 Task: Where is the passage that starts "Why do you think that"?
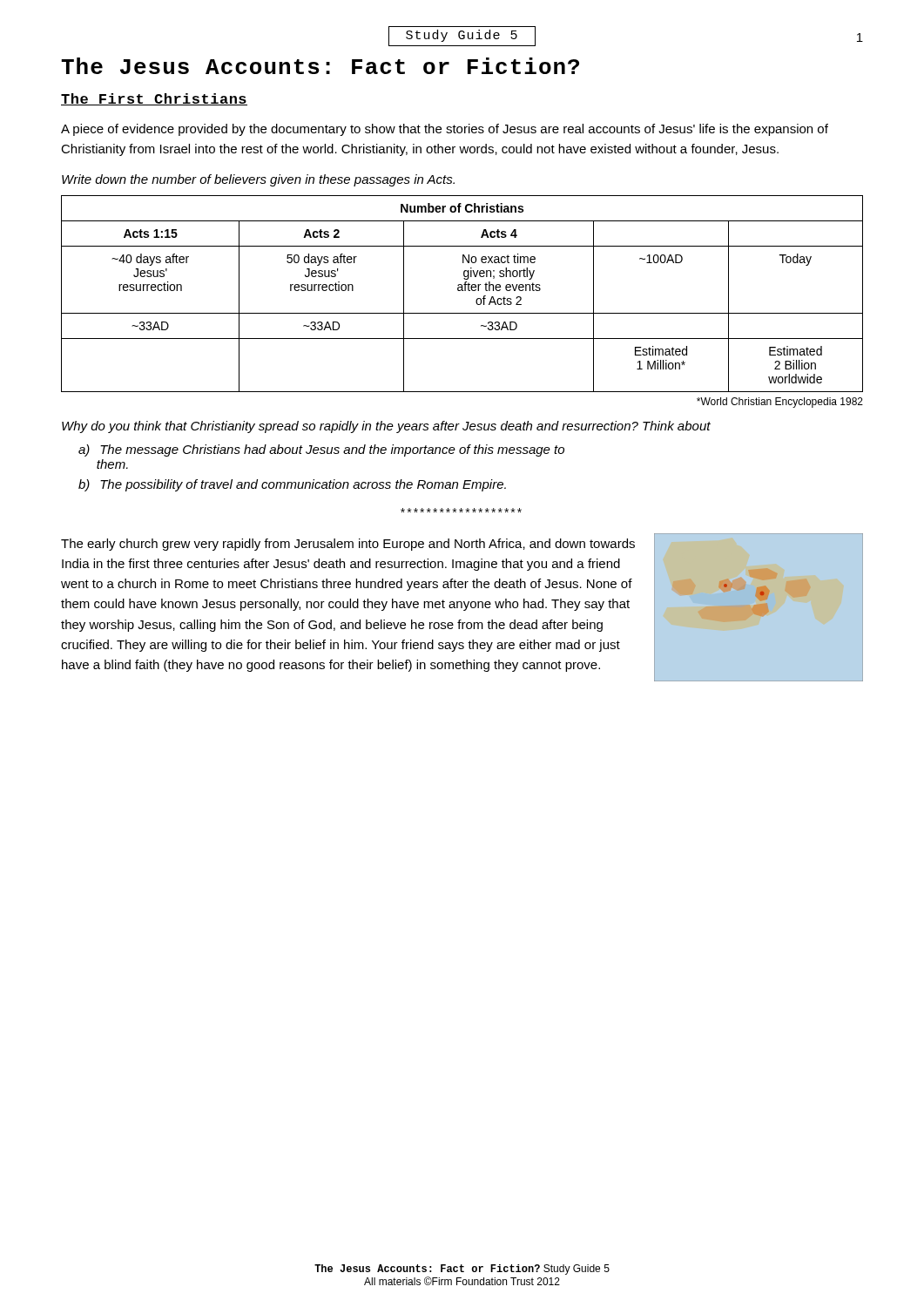[386, 425]
